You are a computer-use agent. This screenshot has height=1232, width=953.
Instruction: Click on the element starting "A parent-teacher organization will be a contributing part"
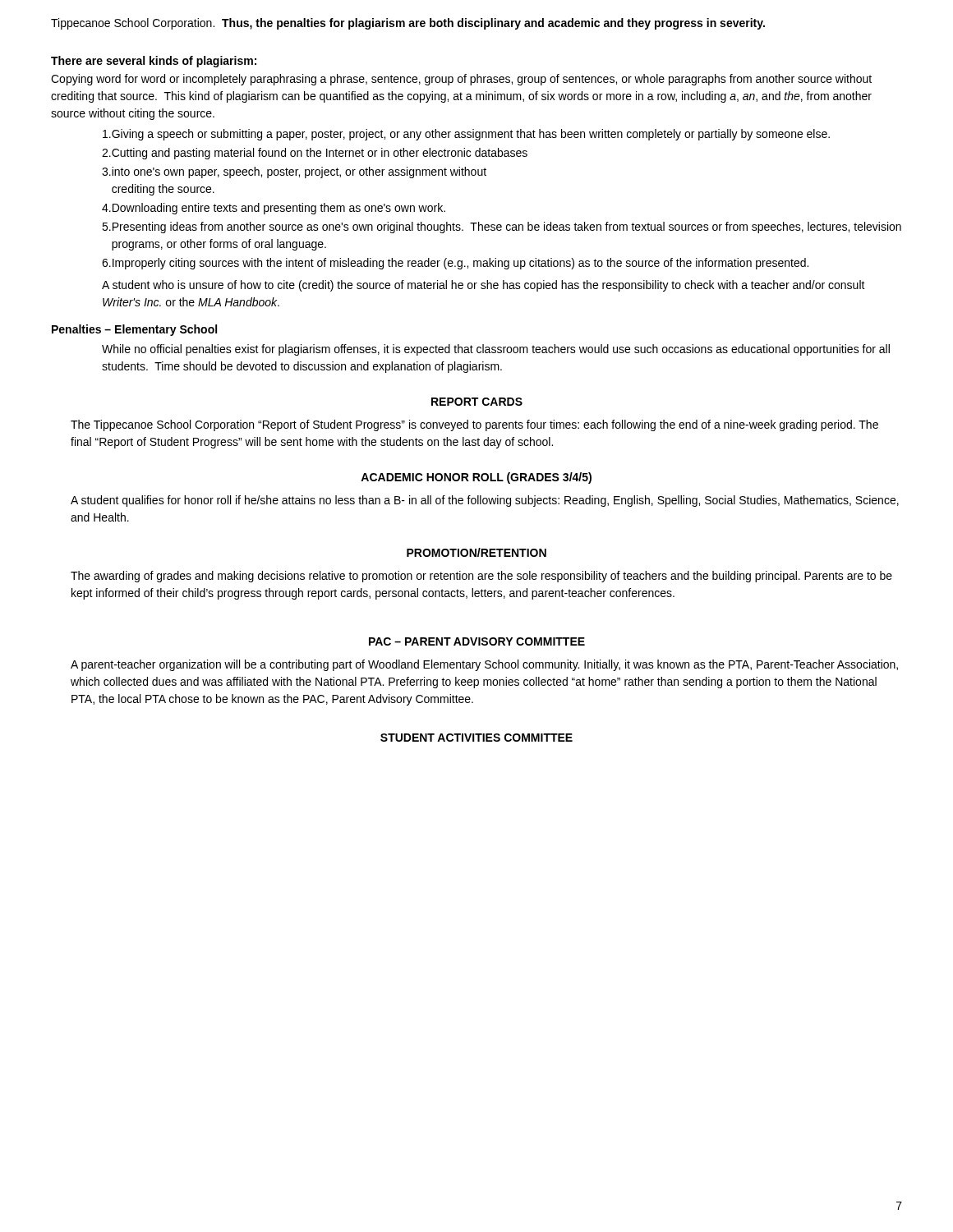(x=485, y=682)
